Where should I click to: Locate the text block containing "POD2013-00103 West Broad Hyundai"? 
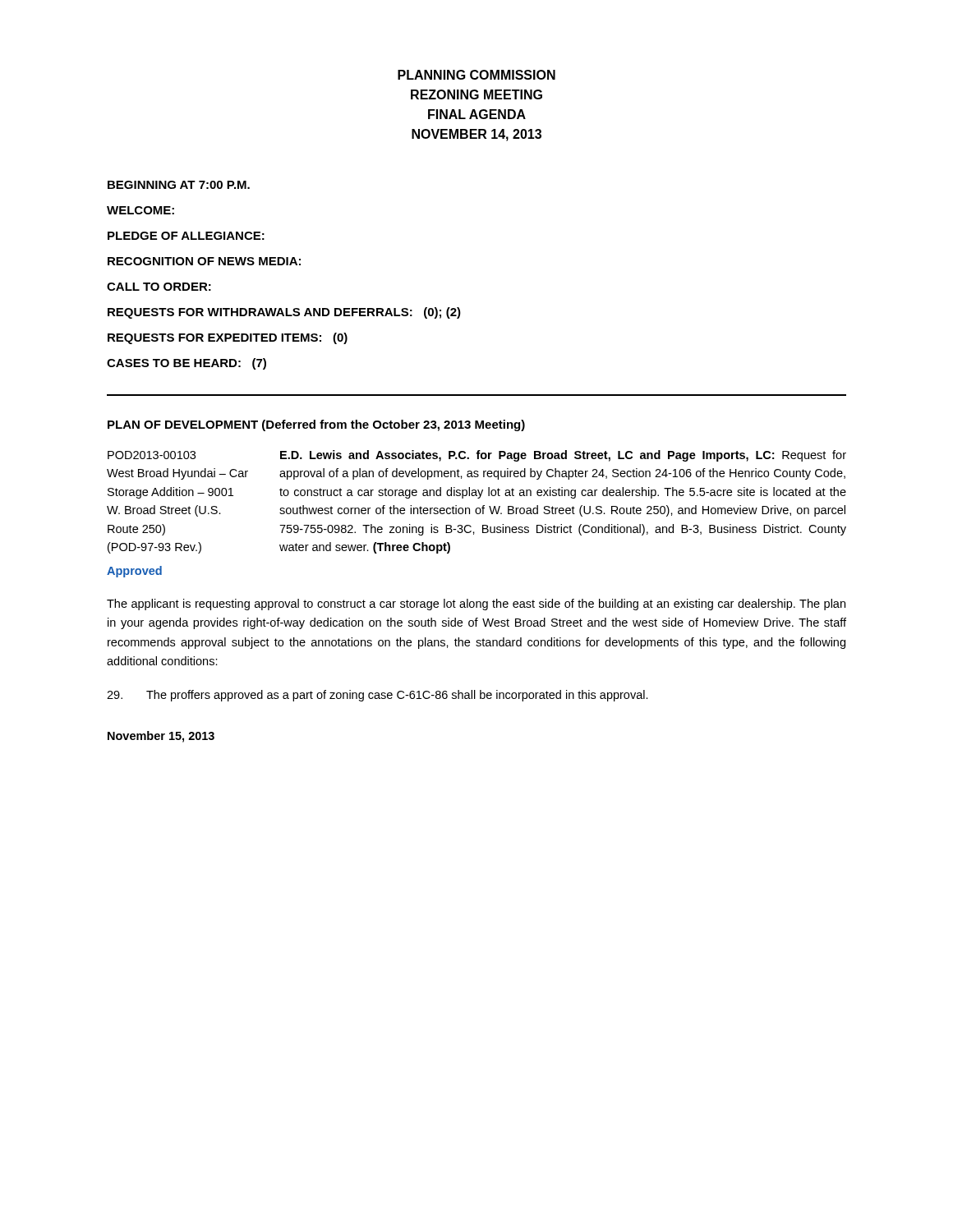click(193, 514)
